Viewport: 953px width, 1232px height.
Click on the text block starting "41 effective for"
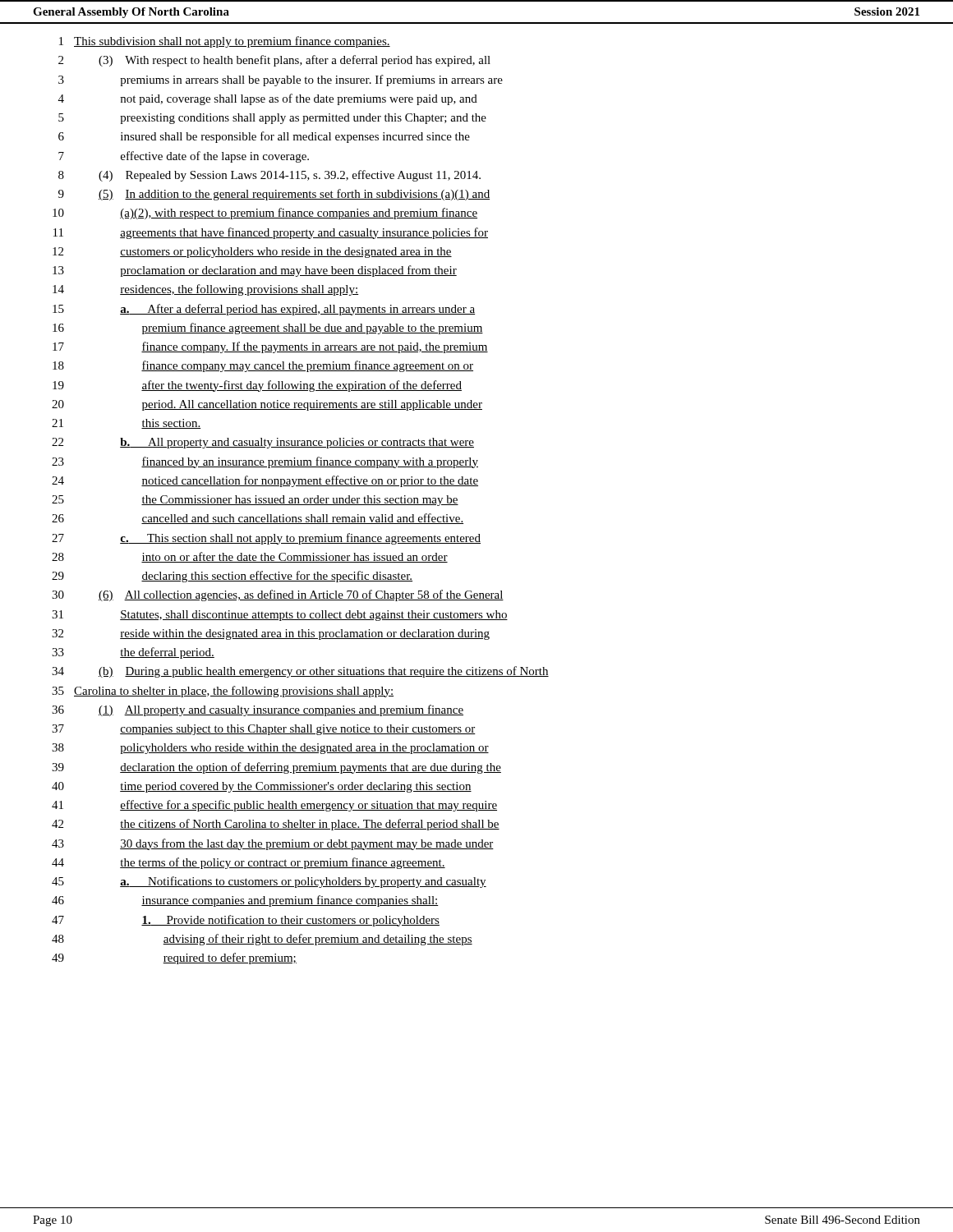point(476,805)
